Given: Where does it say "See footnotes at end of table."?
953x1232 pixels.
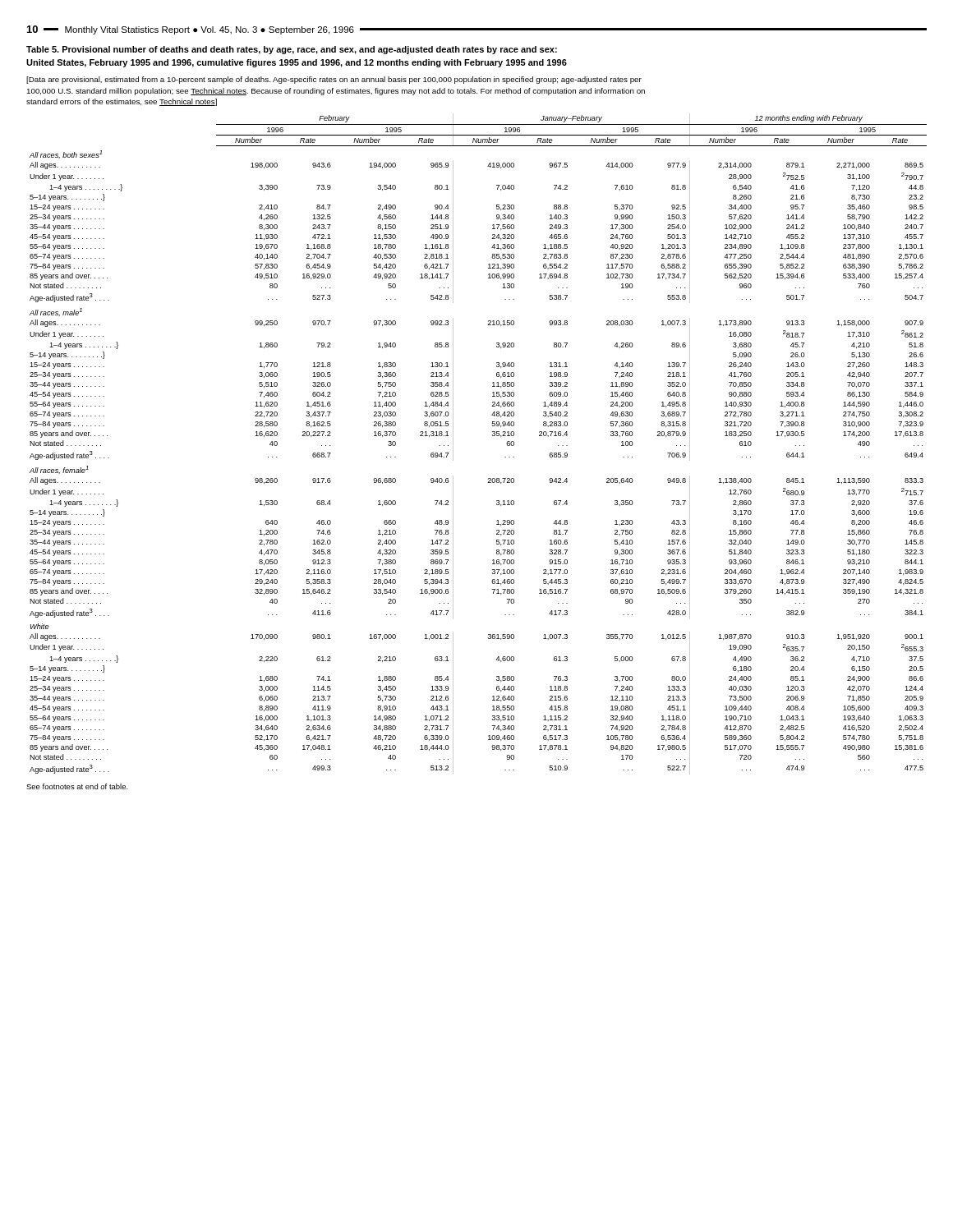Looking at the screenshot, I should tap(77, 786).
